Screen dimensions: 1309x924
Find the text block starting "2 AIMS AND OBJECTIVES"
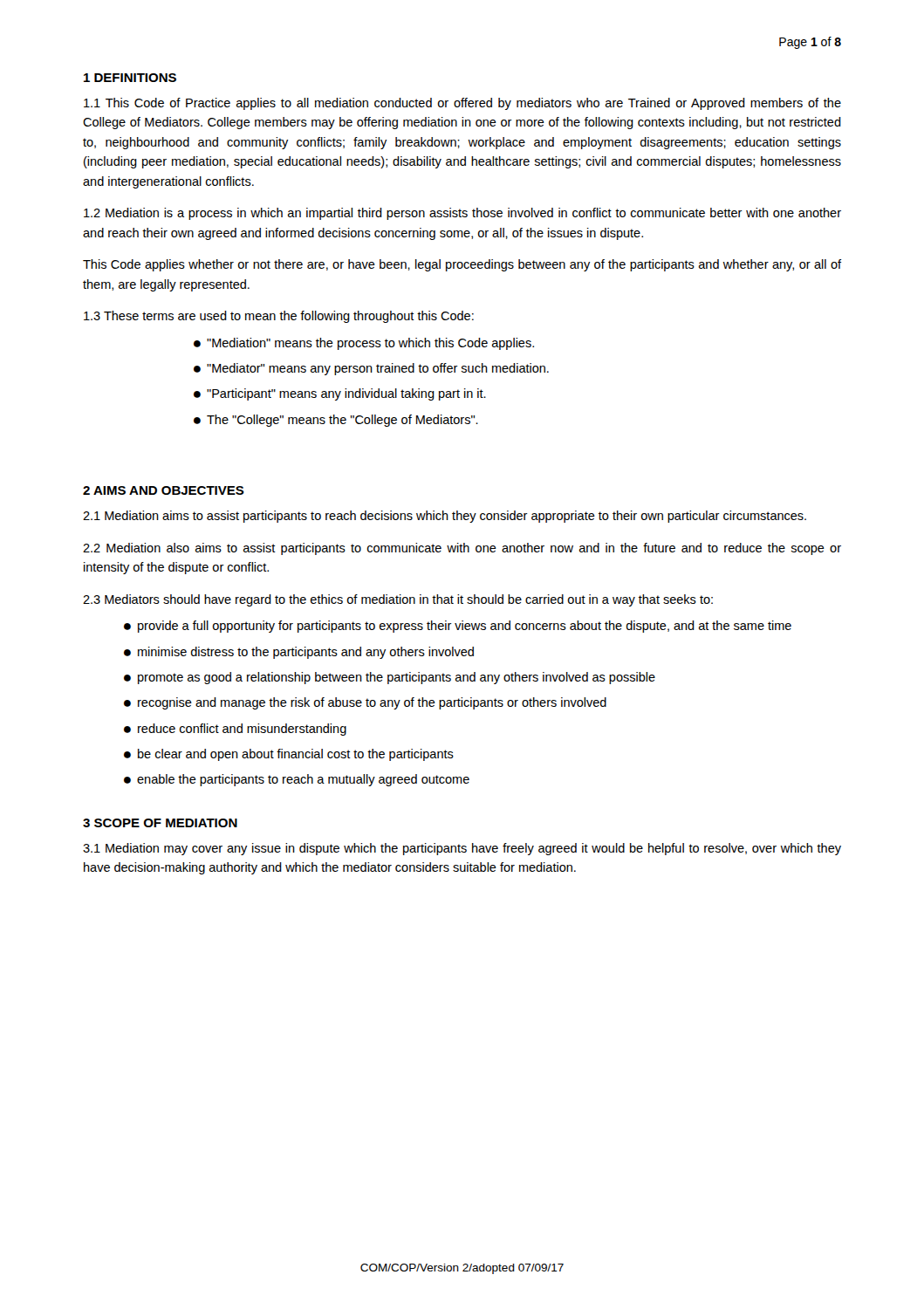click(x=164, y=490)
